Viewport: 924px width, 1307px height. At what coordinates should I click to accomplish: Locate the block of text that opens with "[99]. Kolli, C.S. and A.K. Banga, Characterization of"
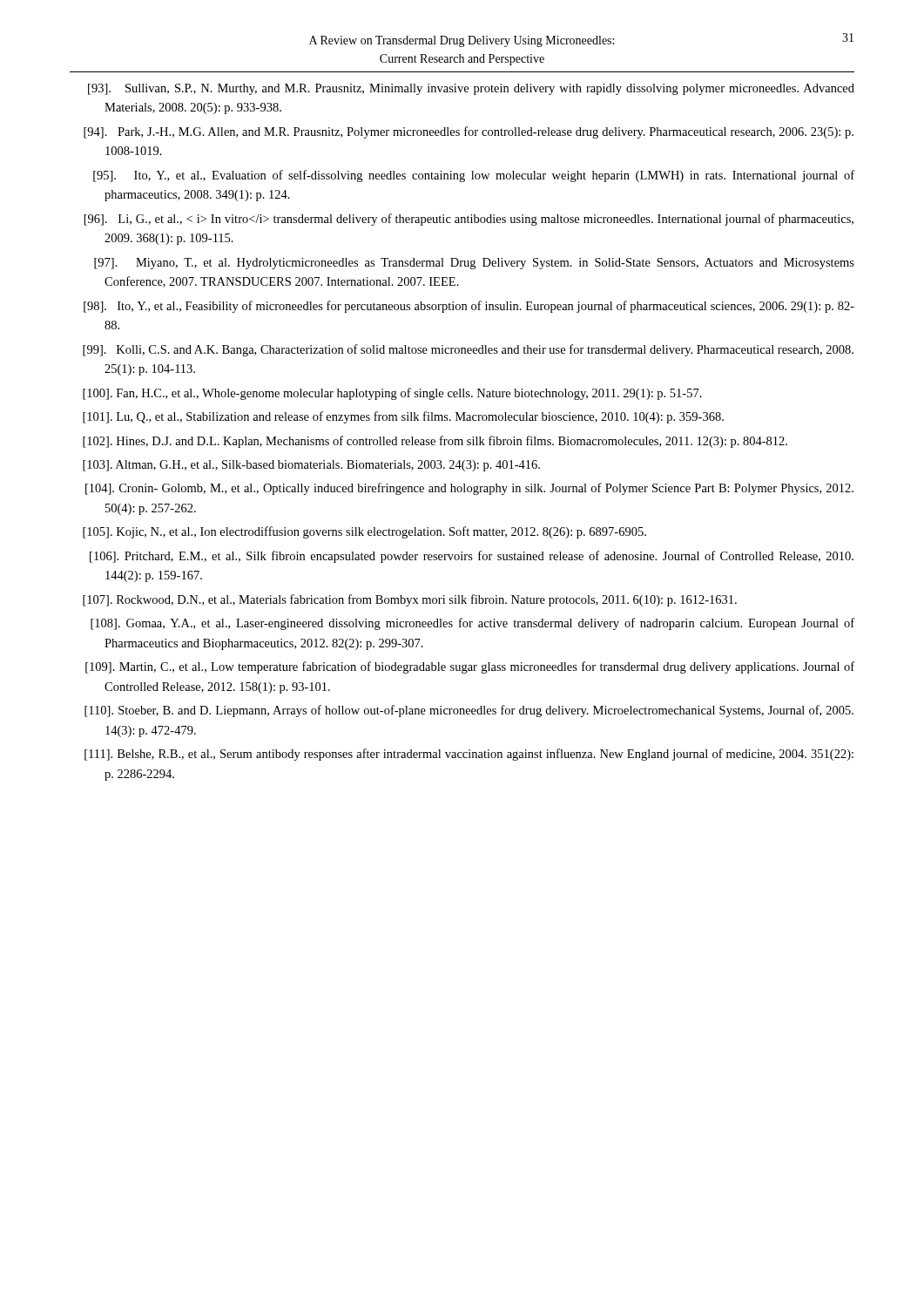(462, 359)
